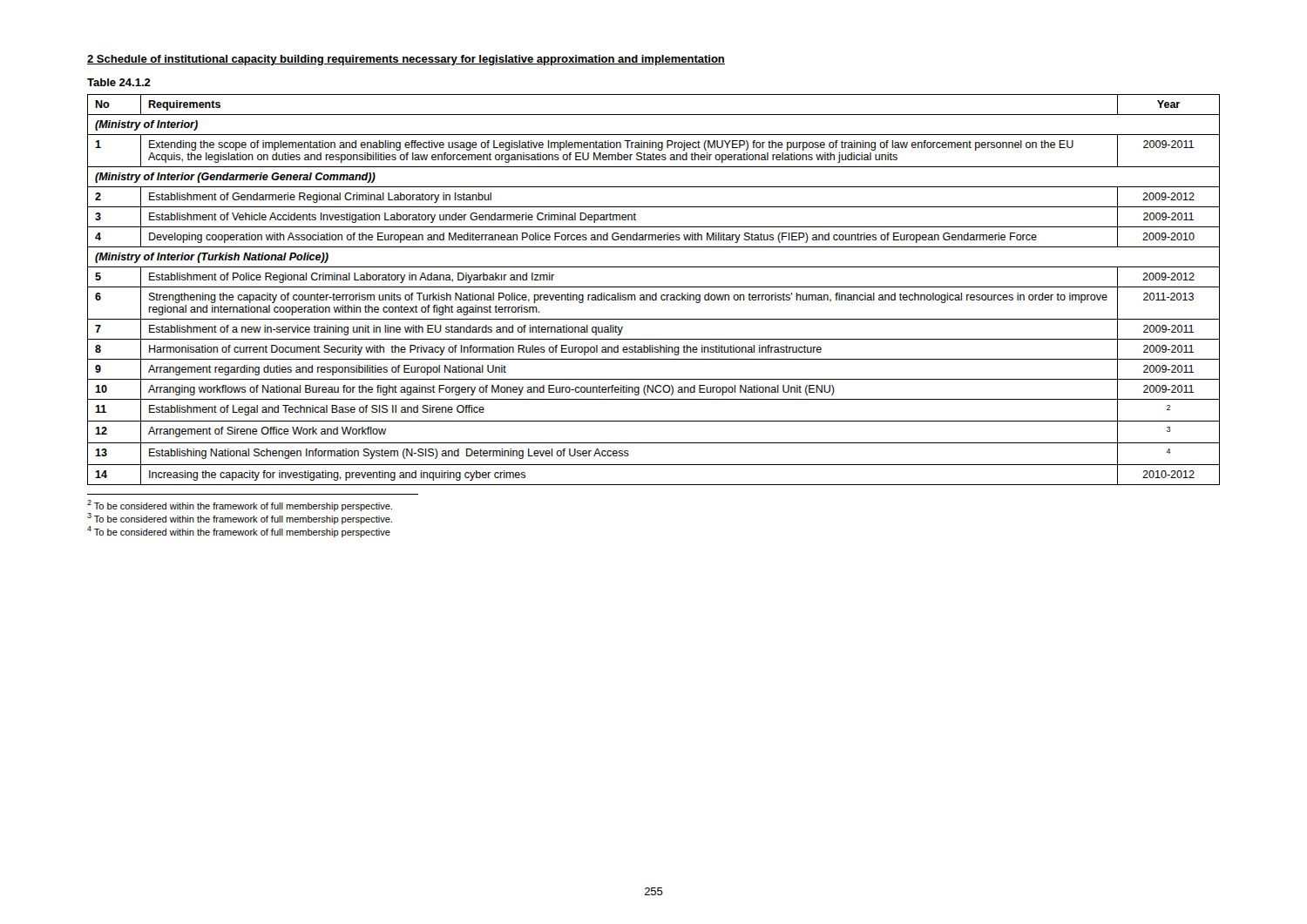Click on the footnote that says "4 To be considered"

(239, 530)
